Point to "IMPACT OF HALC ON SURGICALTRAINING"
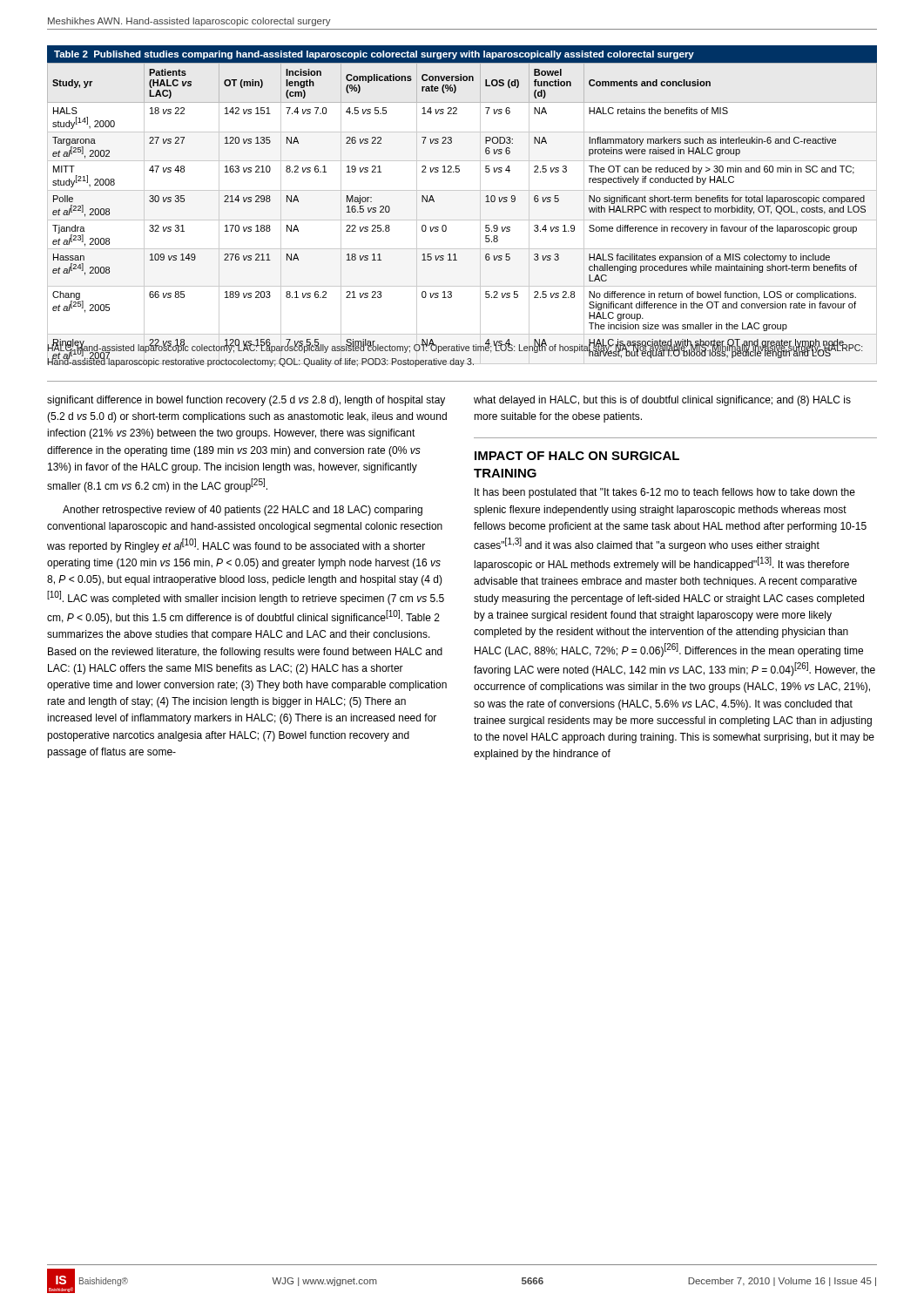The height and width of the screenshot is (1307, 924). (x=577, y=464)
